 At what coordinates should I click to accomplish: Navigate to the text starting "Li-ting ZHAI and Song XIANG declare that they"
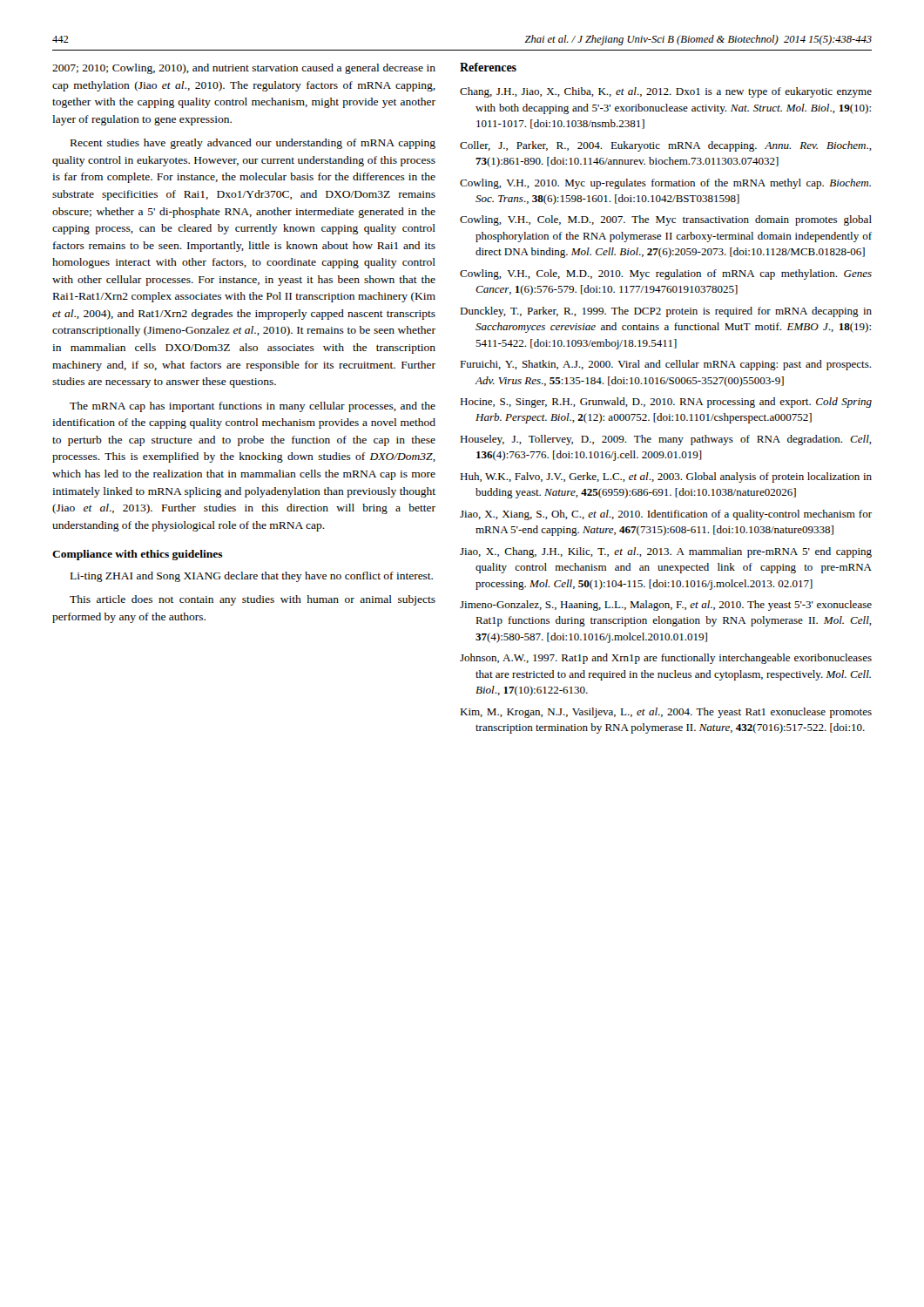(244, 576)
